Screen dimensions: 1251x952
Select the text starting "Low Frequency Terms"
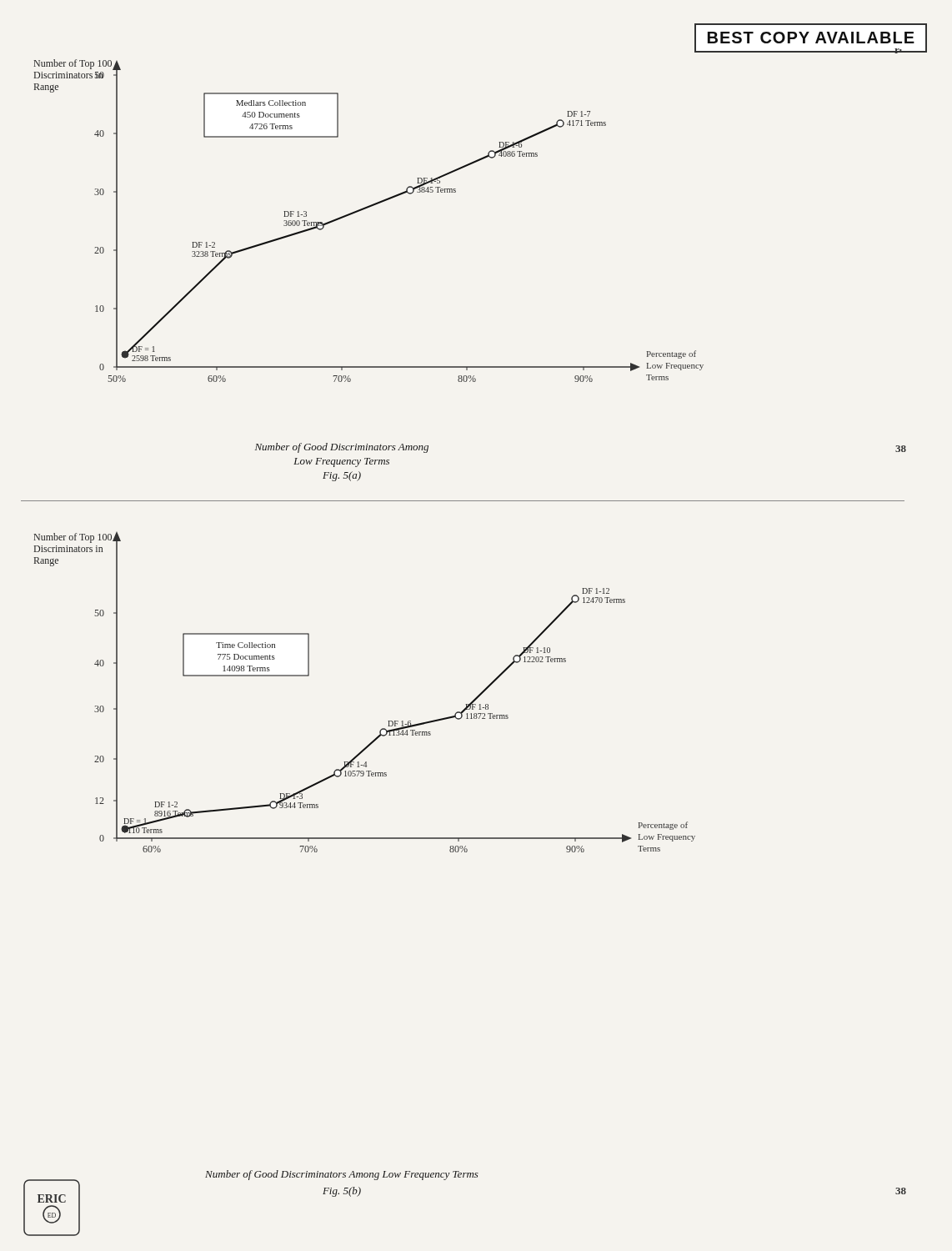click(x=342, y=461)
